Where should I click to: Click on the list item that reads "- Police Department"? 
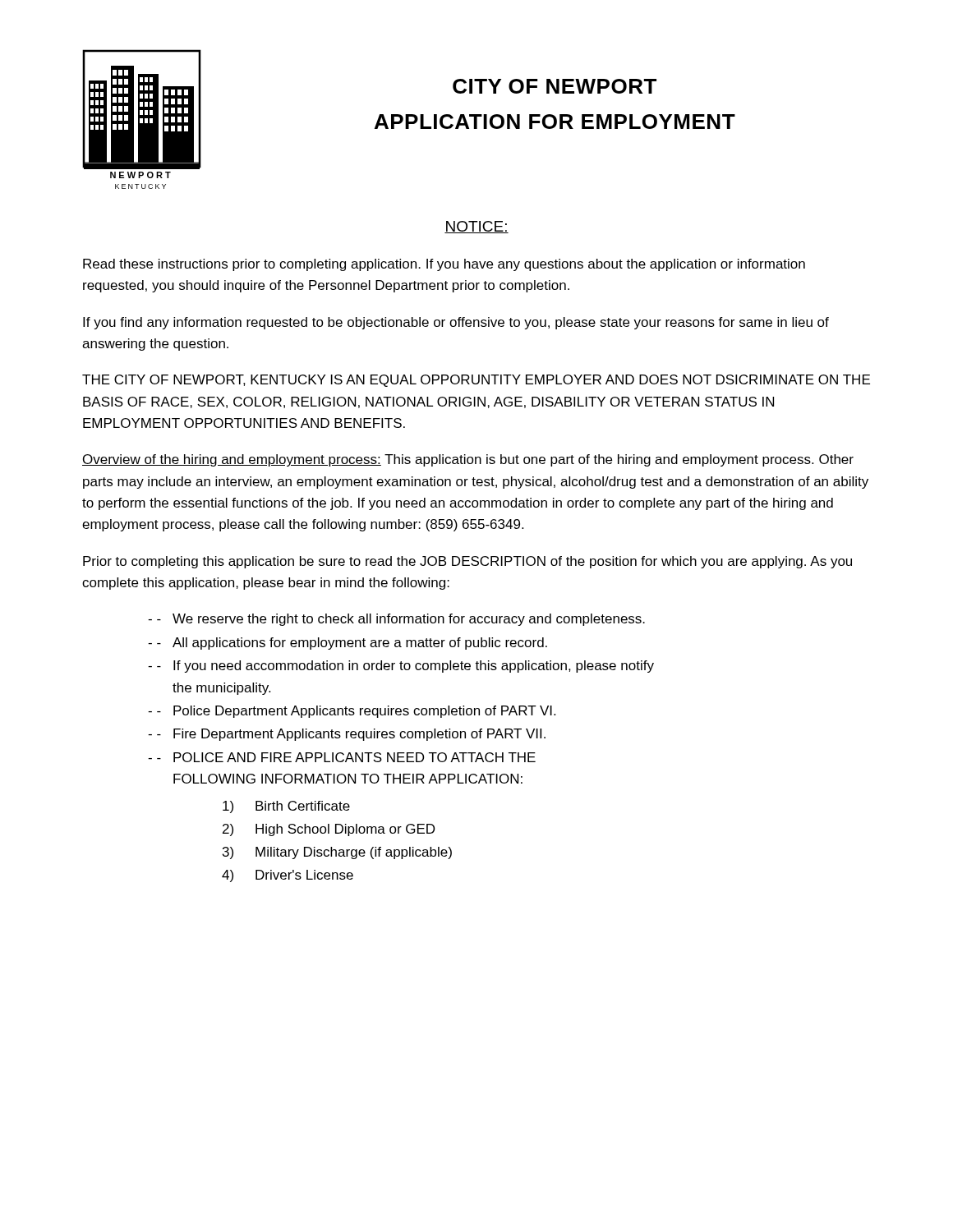pyautogui.click(x=509, y=711)
